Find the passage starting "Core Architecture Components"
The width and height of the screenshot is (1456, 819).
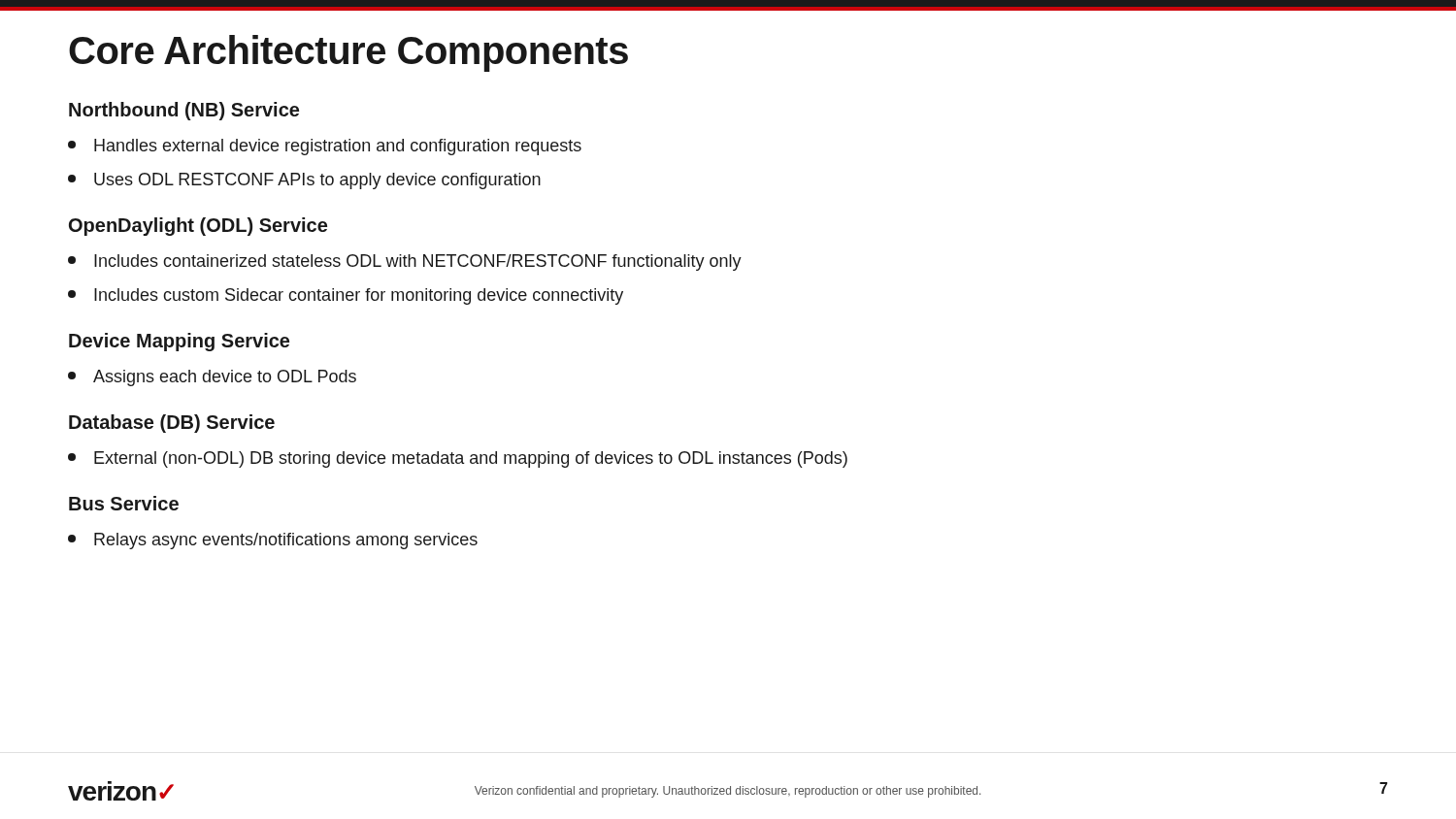[x=348, y=53]
